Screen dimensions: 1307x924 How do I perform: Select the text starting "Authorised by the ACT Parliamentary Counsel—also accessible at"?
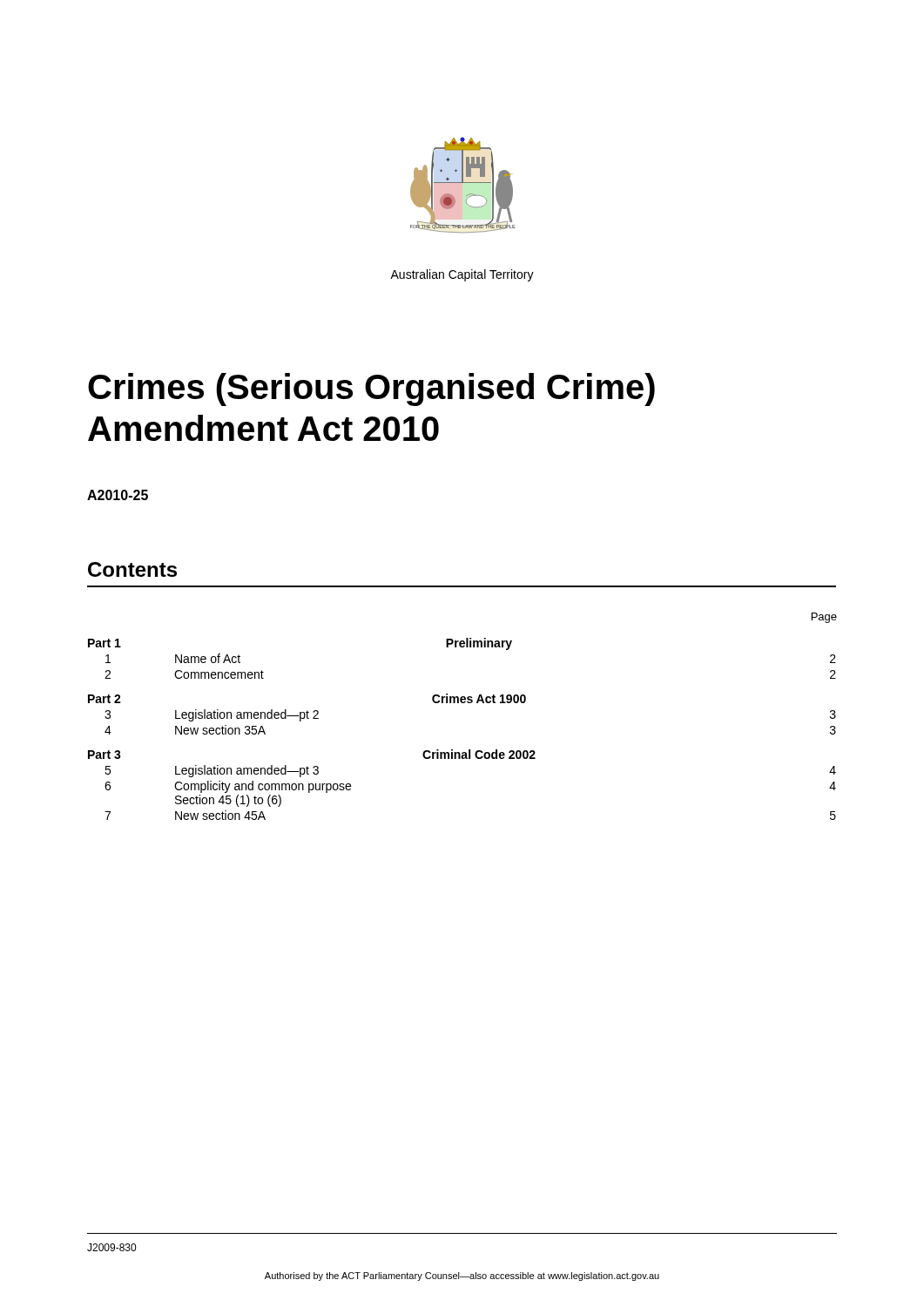462,1276
